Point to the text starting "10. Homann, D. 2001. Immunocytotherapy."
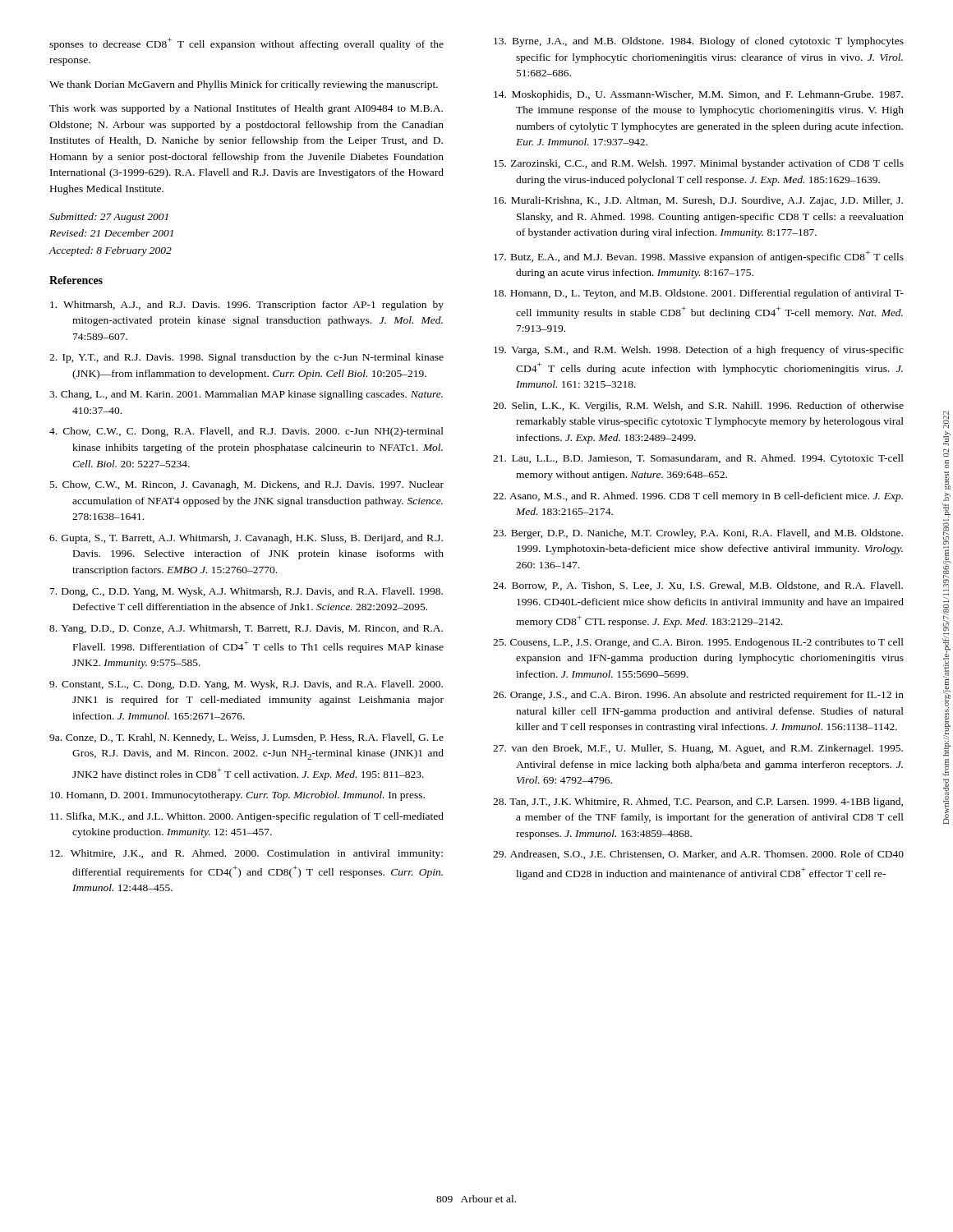The width and height of the screenshot is (953, 1232). [237, 795]
